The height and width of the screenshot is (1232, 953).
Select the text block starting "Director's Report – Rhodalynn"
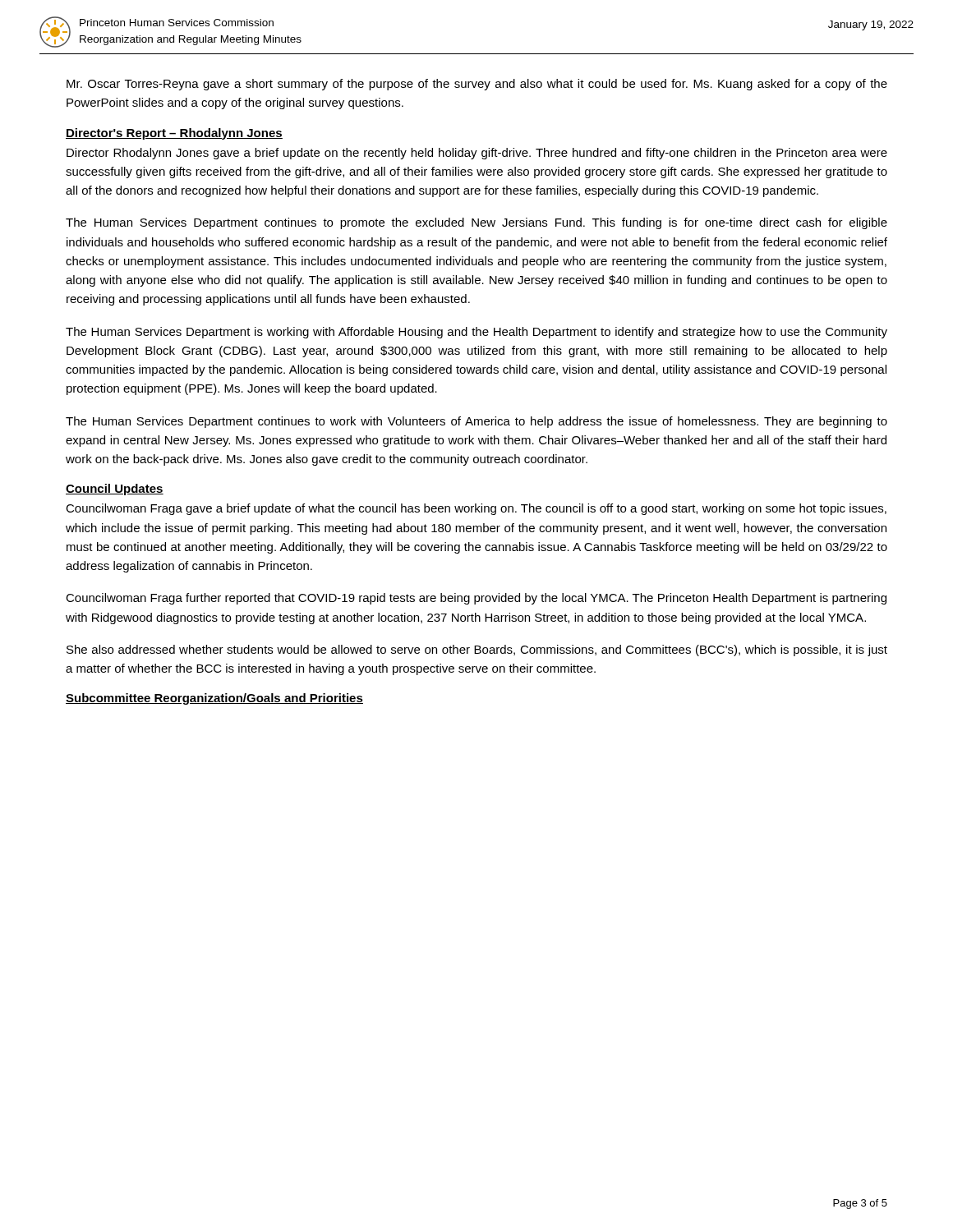click(x=174, y=132)
